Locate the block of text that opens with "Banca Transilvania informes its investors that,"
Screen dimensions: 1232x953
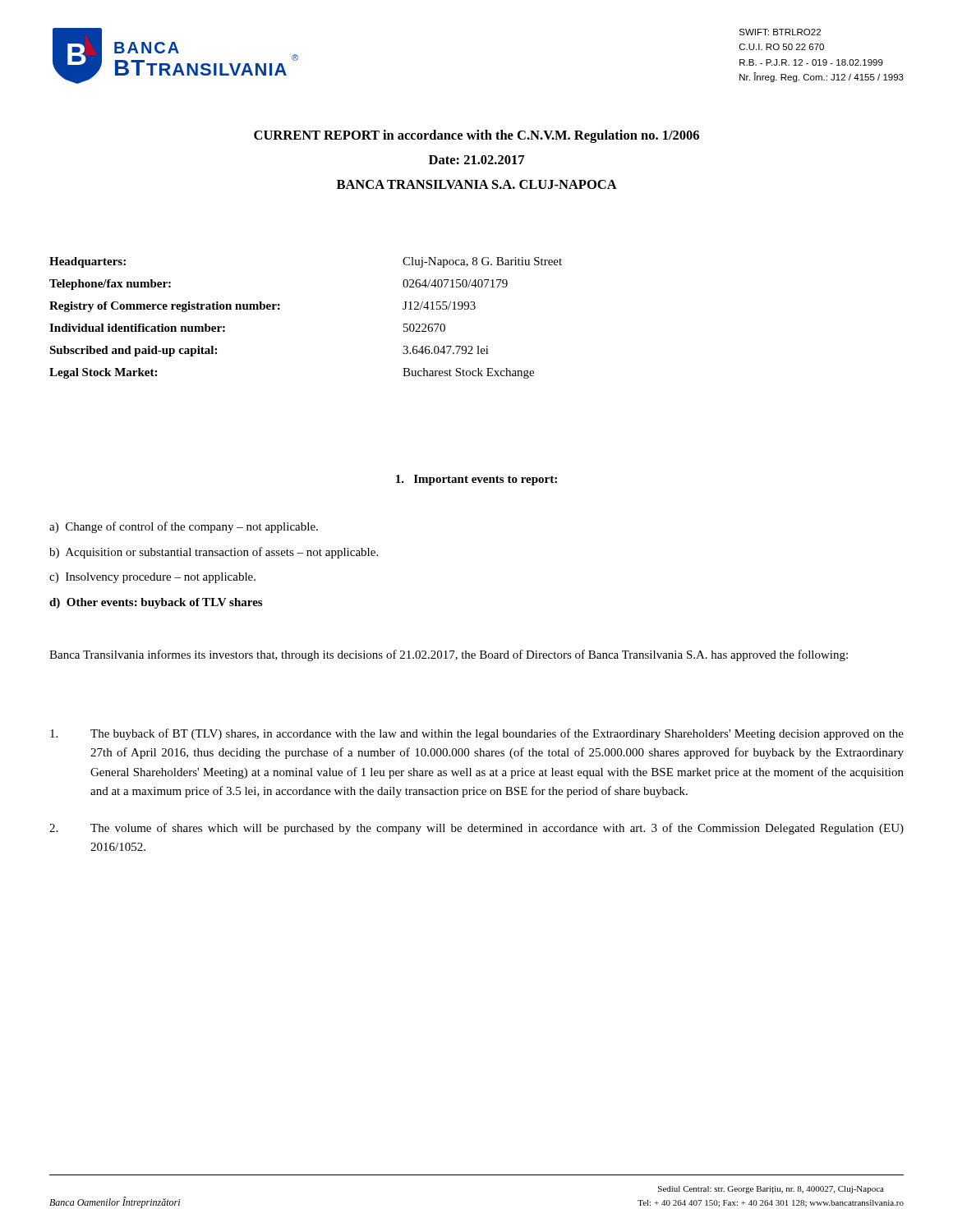[449, 655]
